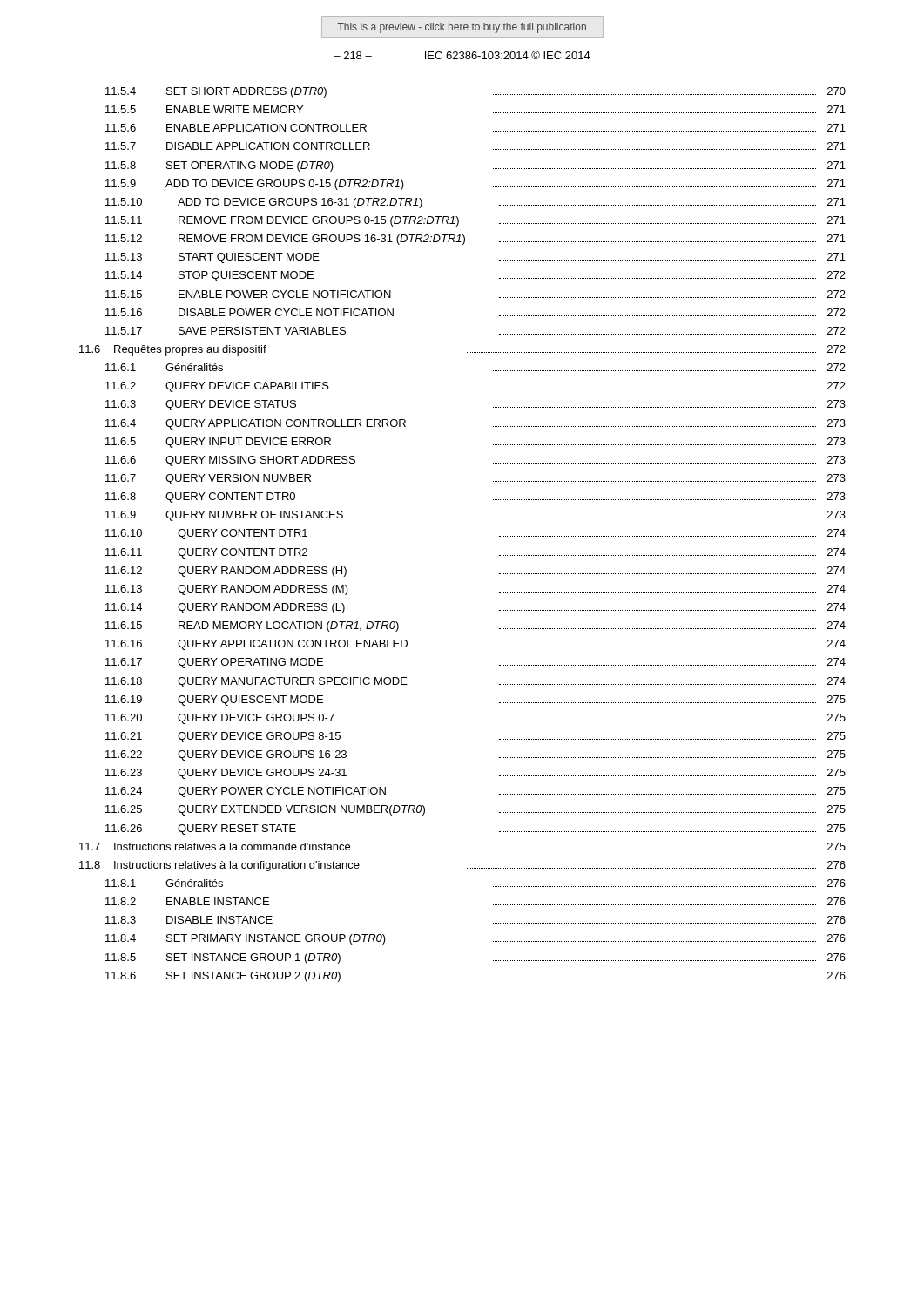The height and width of the screenshot is (1307, 924).
Task: Where does it say "11.6.1 Généralités 272"?
Action: point(123,366)
